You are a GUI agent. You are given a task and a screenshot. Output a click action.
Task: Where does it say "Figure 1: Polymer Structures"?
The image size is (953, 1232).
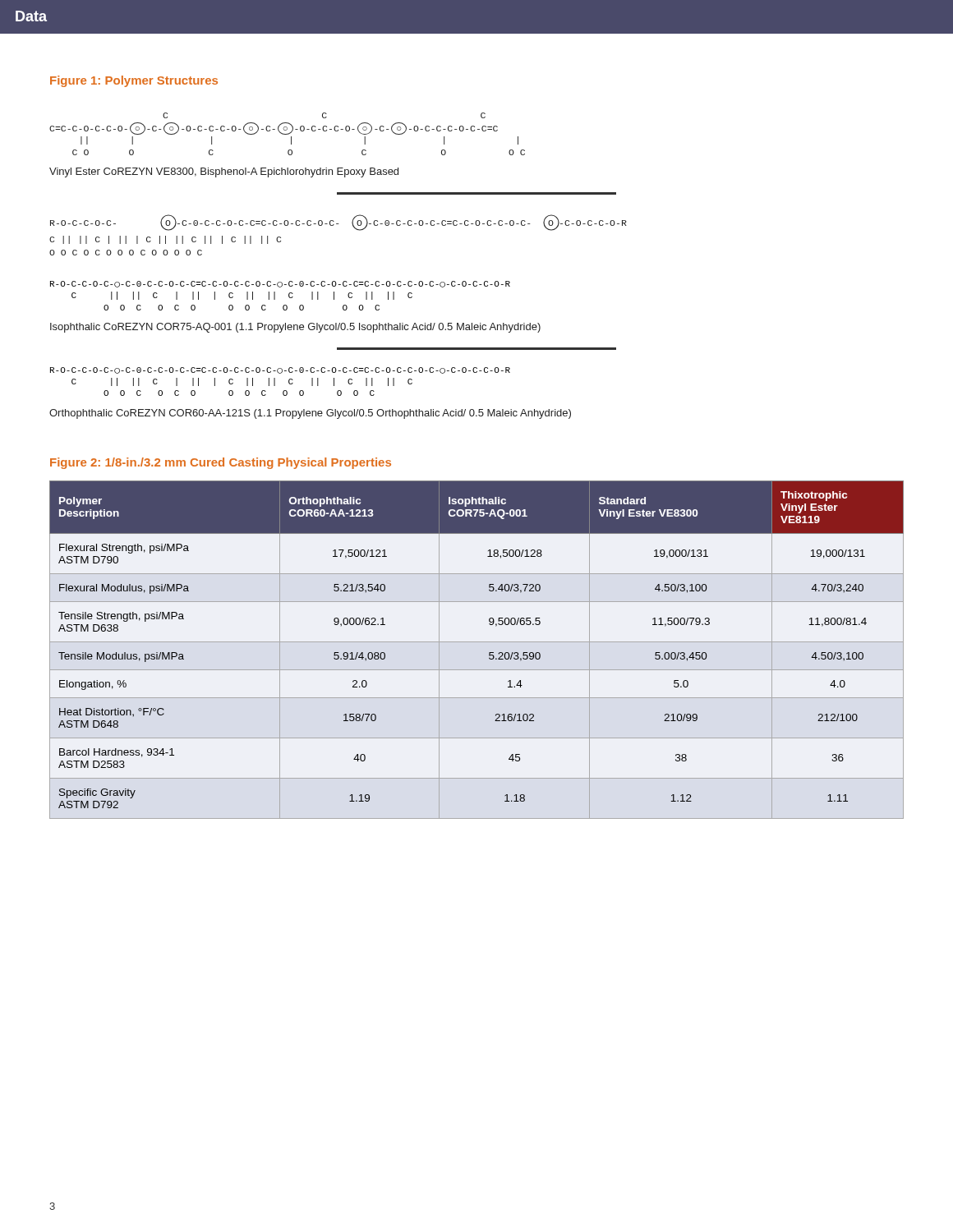[x=134, y=80]
